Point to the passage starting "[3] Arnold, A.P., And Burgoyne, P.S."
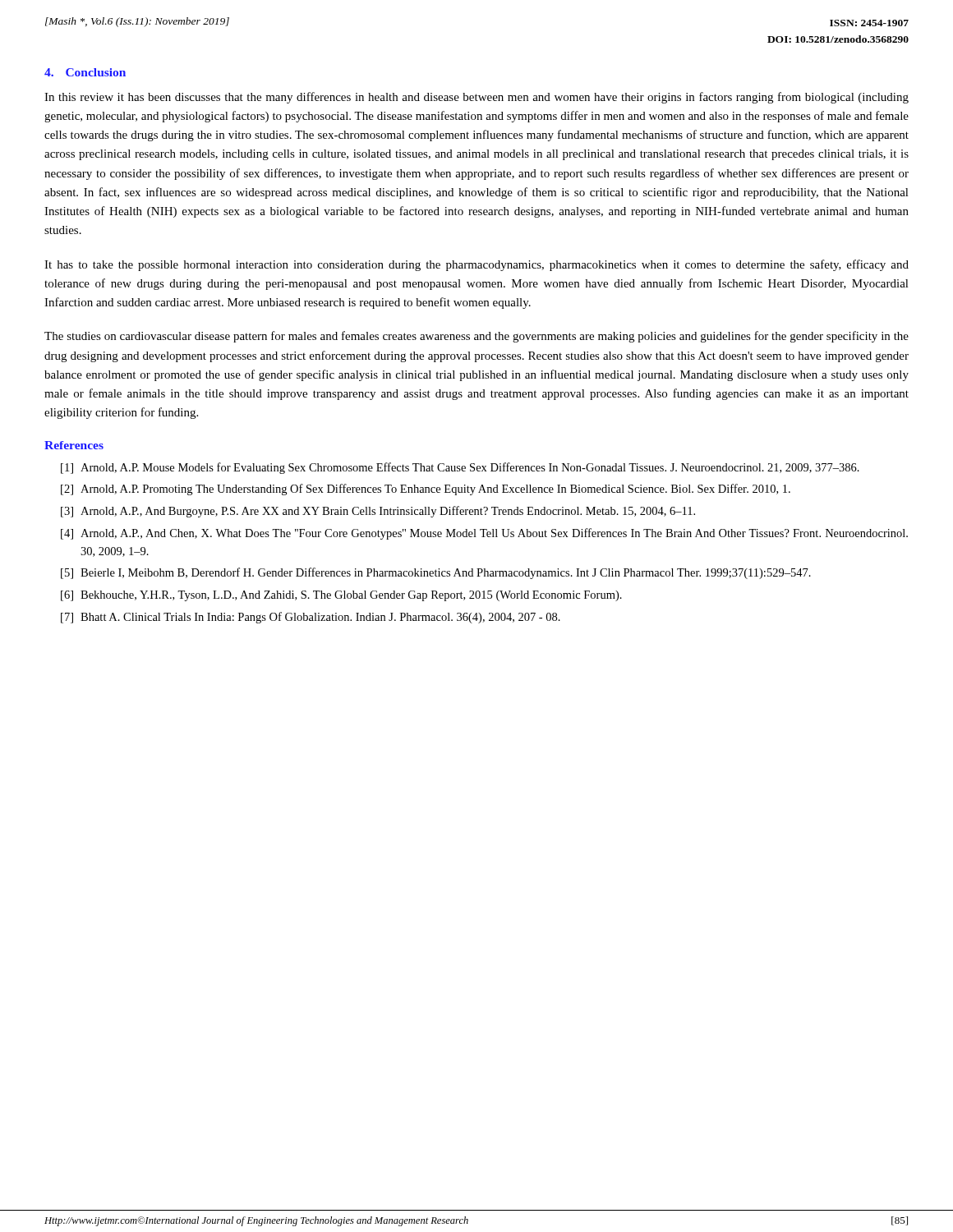The image size is (953, 1232). tap(476, 512)
